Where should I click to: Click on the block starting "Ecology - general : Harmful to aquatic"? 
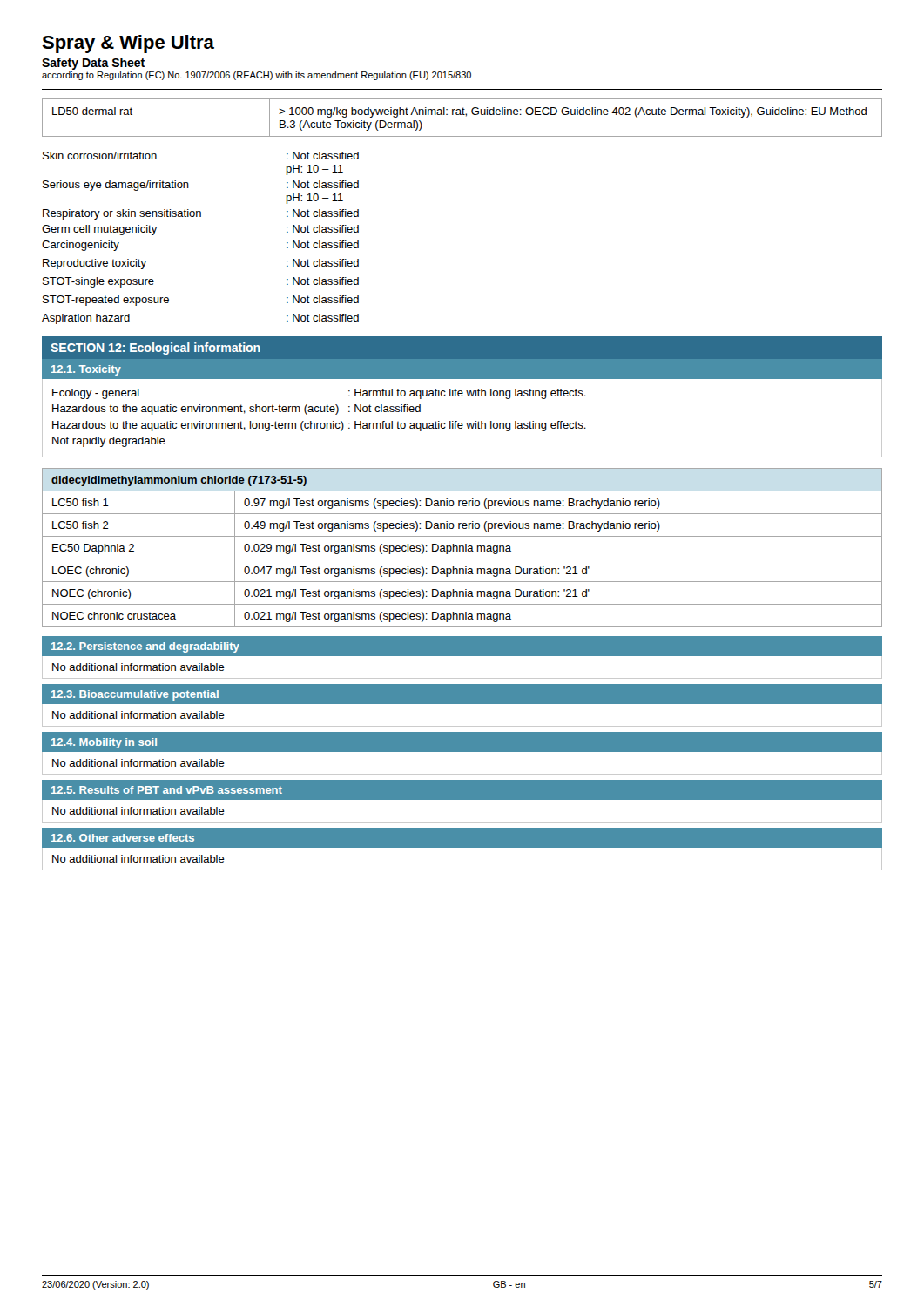[462, 416]
